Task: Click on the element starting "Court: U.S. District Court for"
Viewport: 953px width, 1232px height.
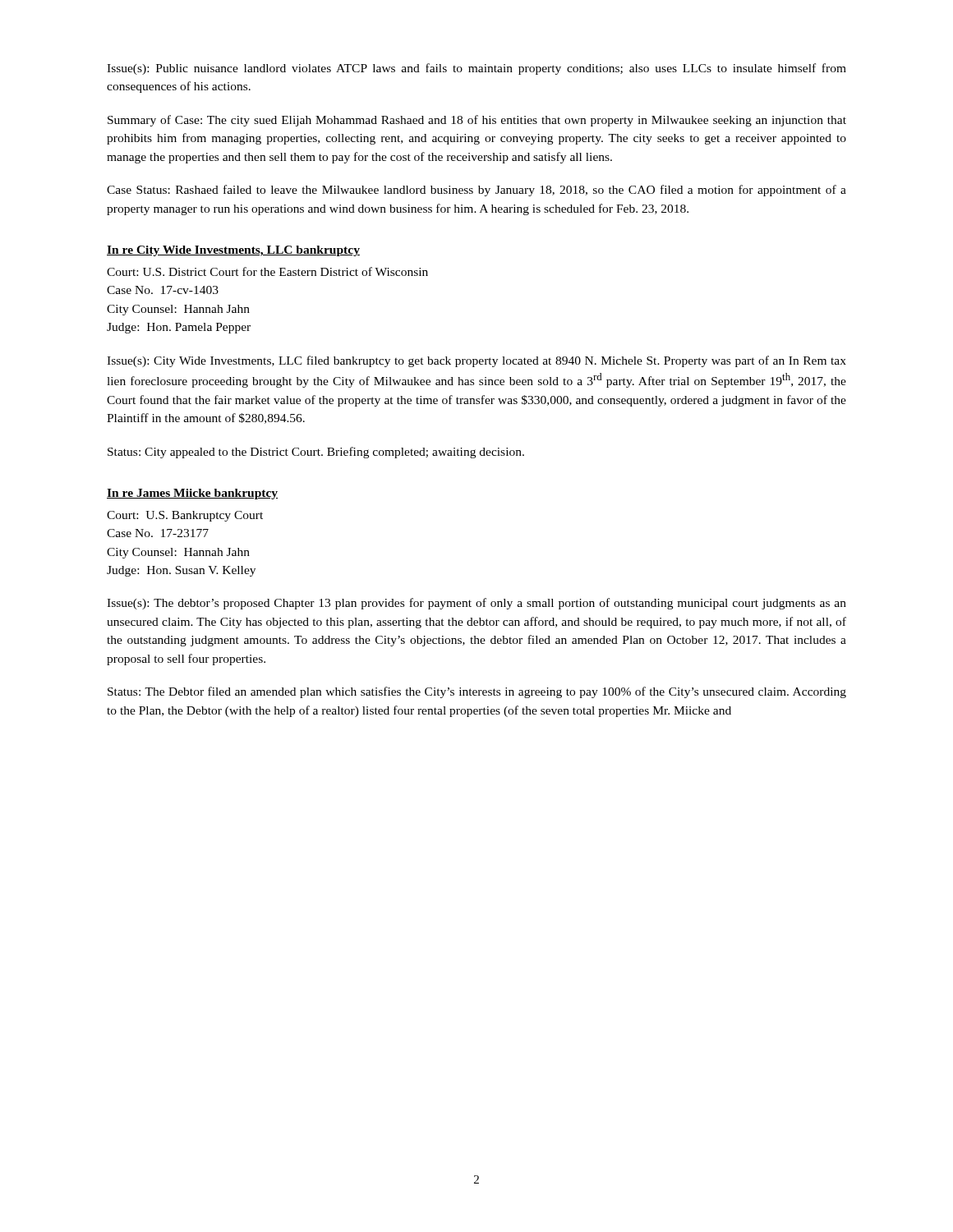Action: point(267,271)
